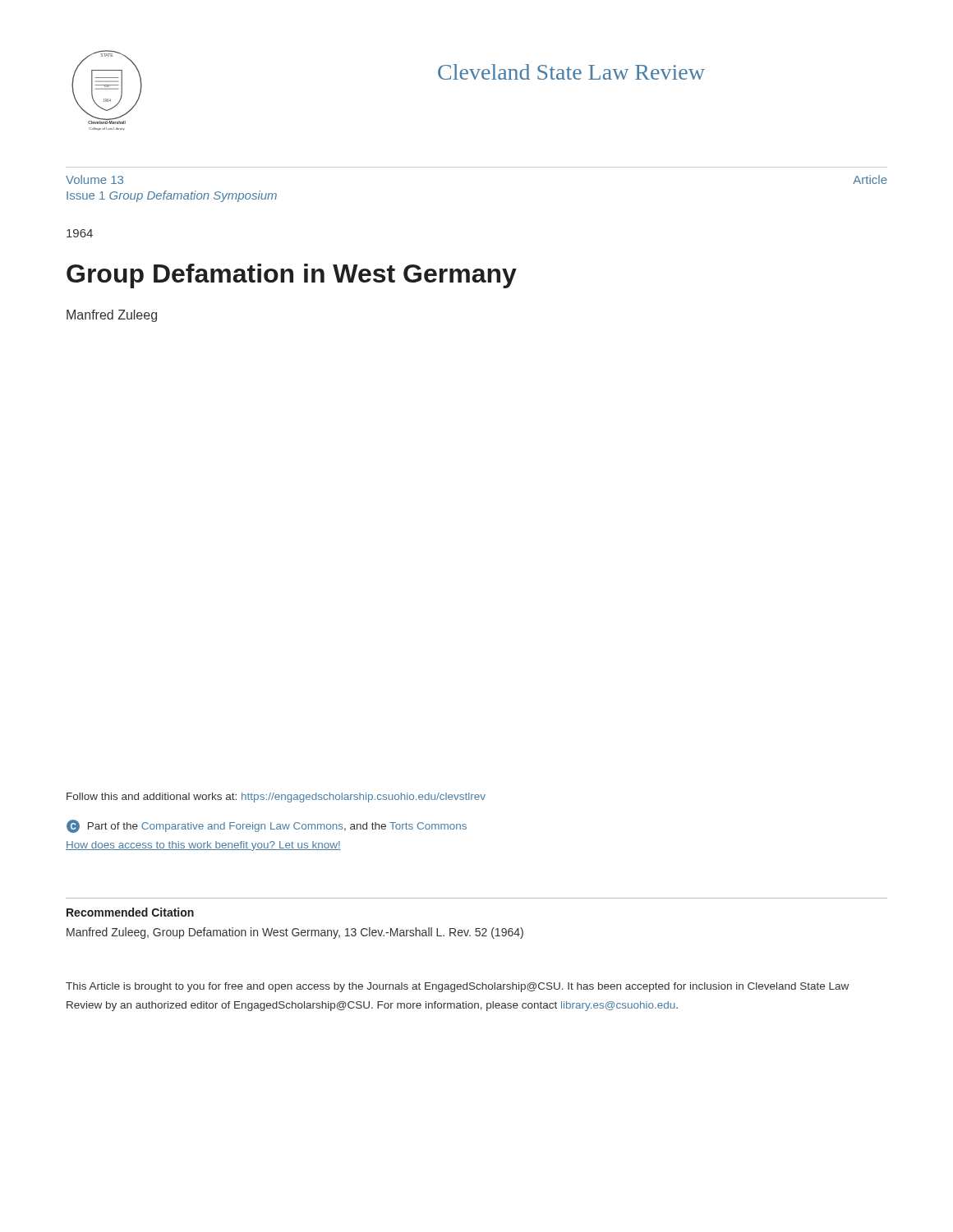Viewport: 953px width, 1232px height.
Task: Click the title that begins "Group Defamation in"
Action: click(291, 274)
